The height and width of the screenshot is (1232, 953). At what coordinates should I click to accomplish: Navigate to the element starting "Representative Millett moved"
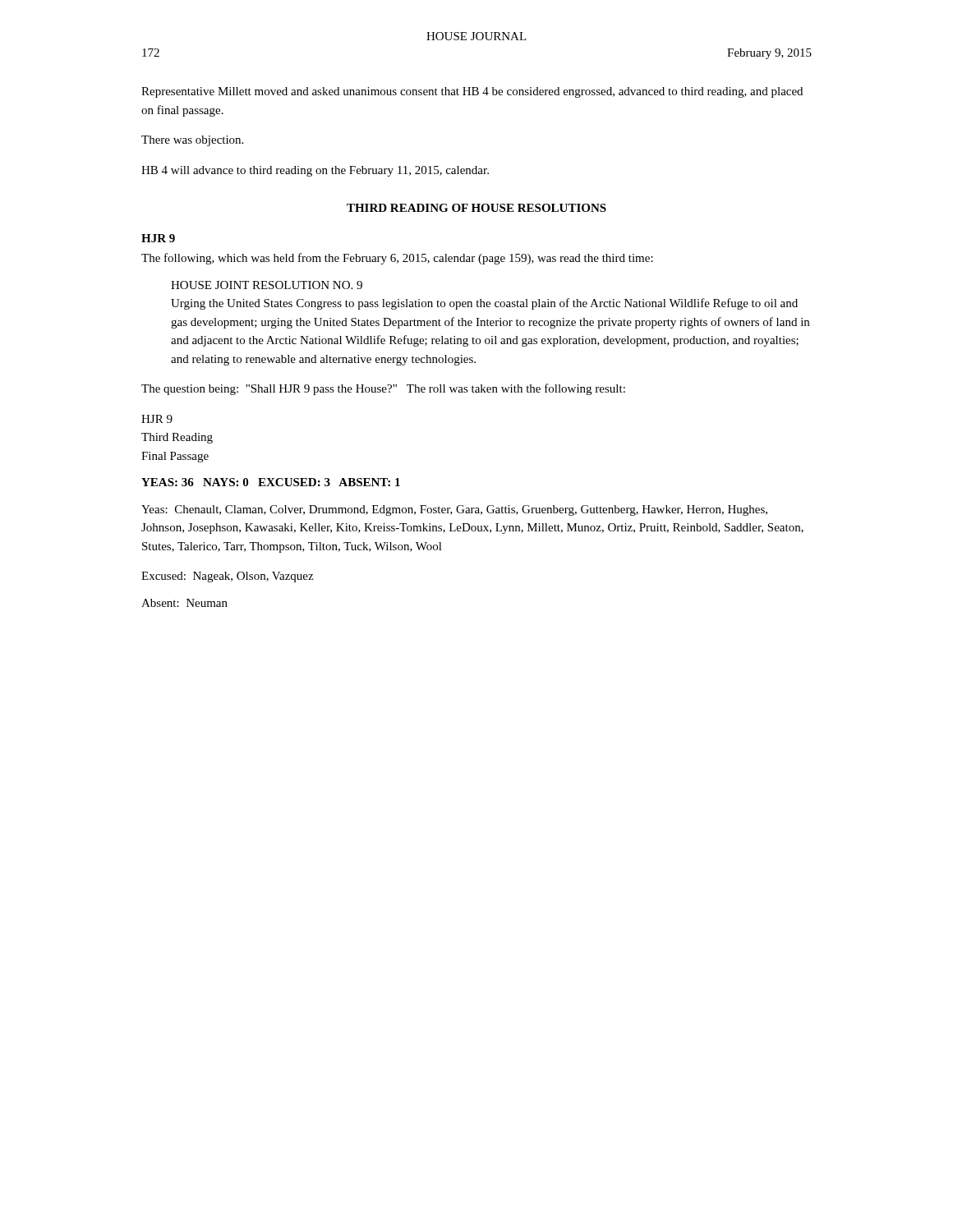[472, 100]
